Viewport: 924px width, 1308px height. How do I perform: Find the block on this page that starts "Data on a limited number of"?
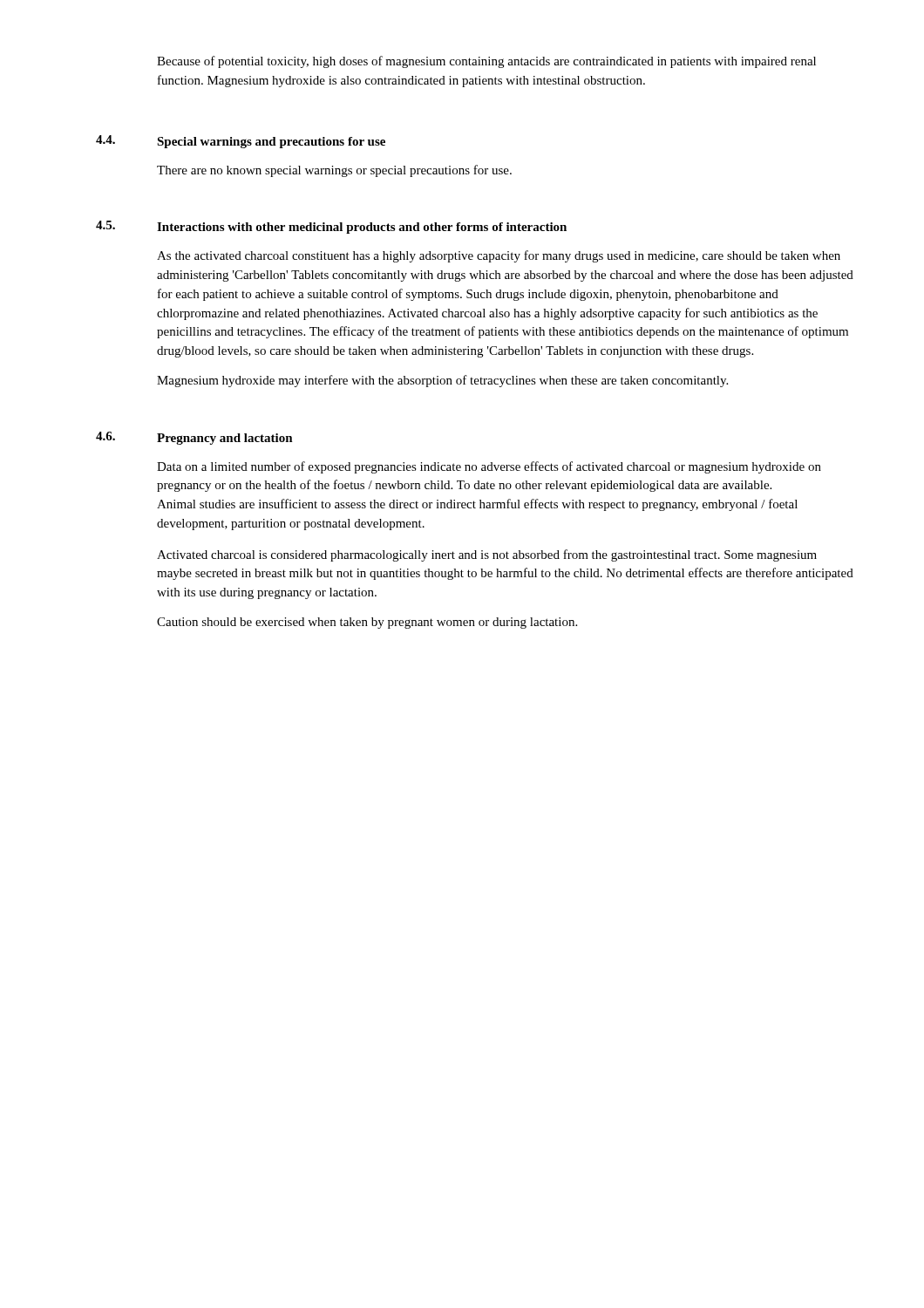[506, 495]
